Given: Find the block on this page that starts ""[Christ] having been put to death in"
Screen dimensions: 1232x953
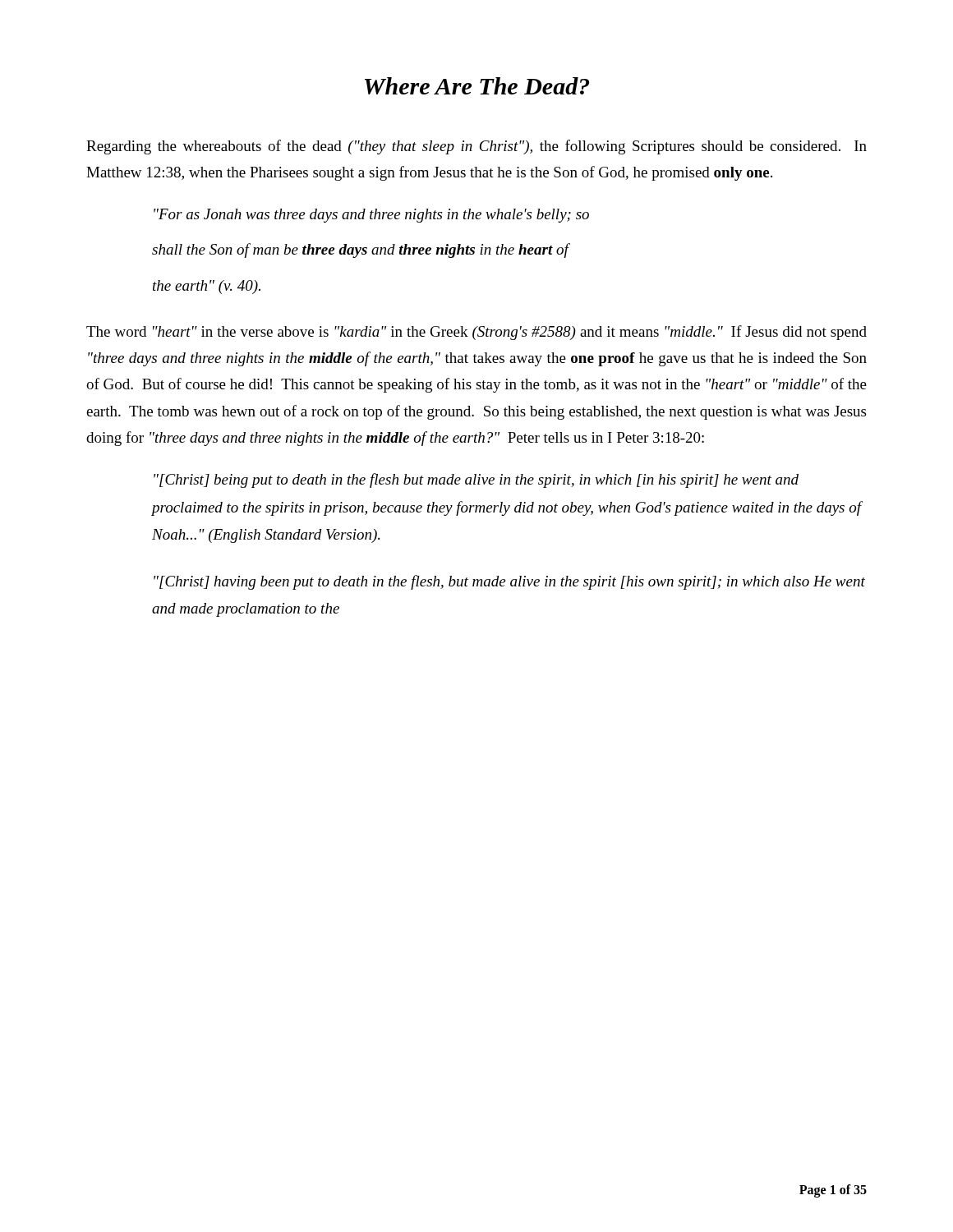Looking at the screenshot, I should [x=509, y=595].
